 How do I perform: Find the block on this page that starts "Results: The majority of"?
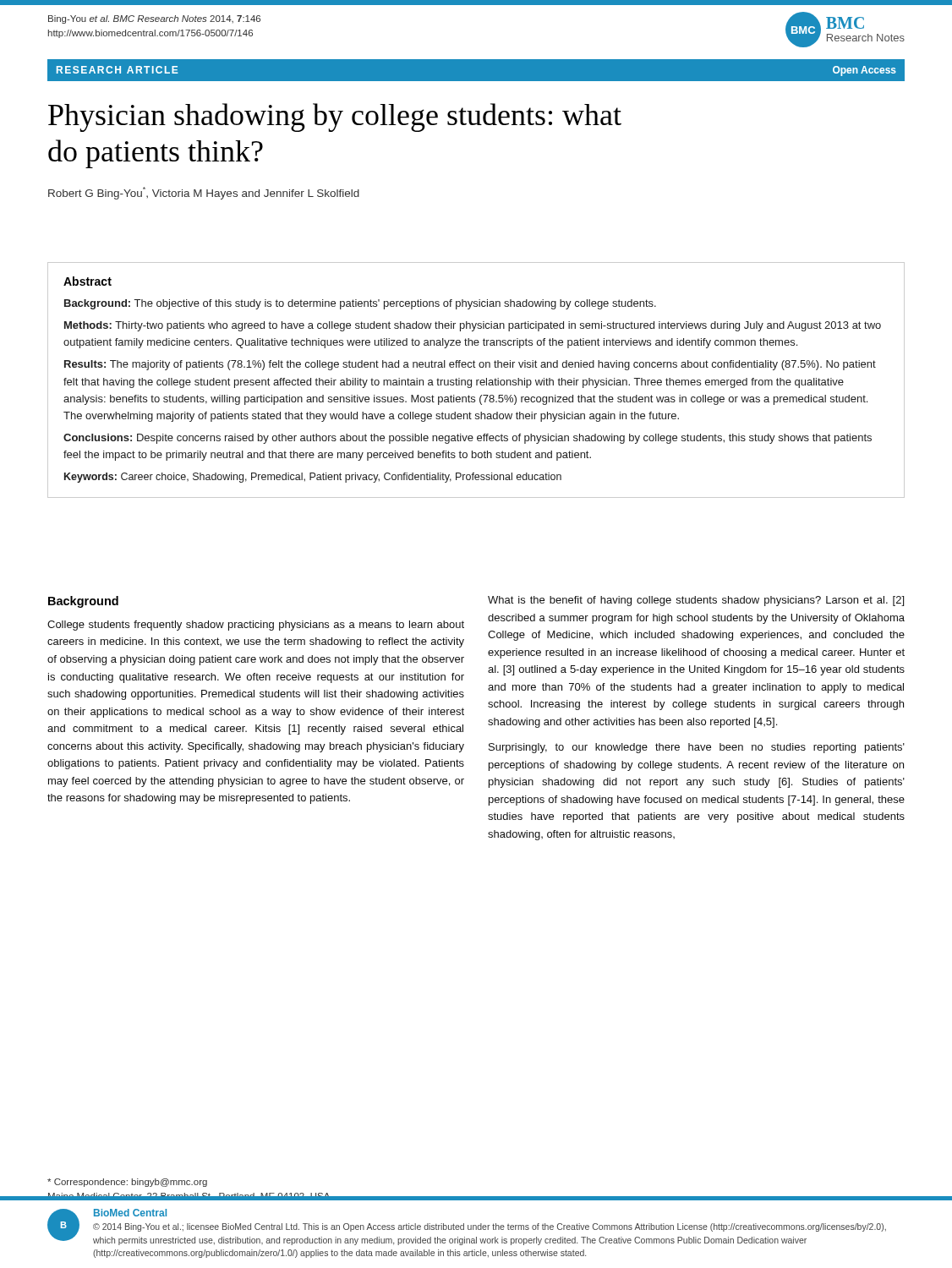tap(470, 390)
